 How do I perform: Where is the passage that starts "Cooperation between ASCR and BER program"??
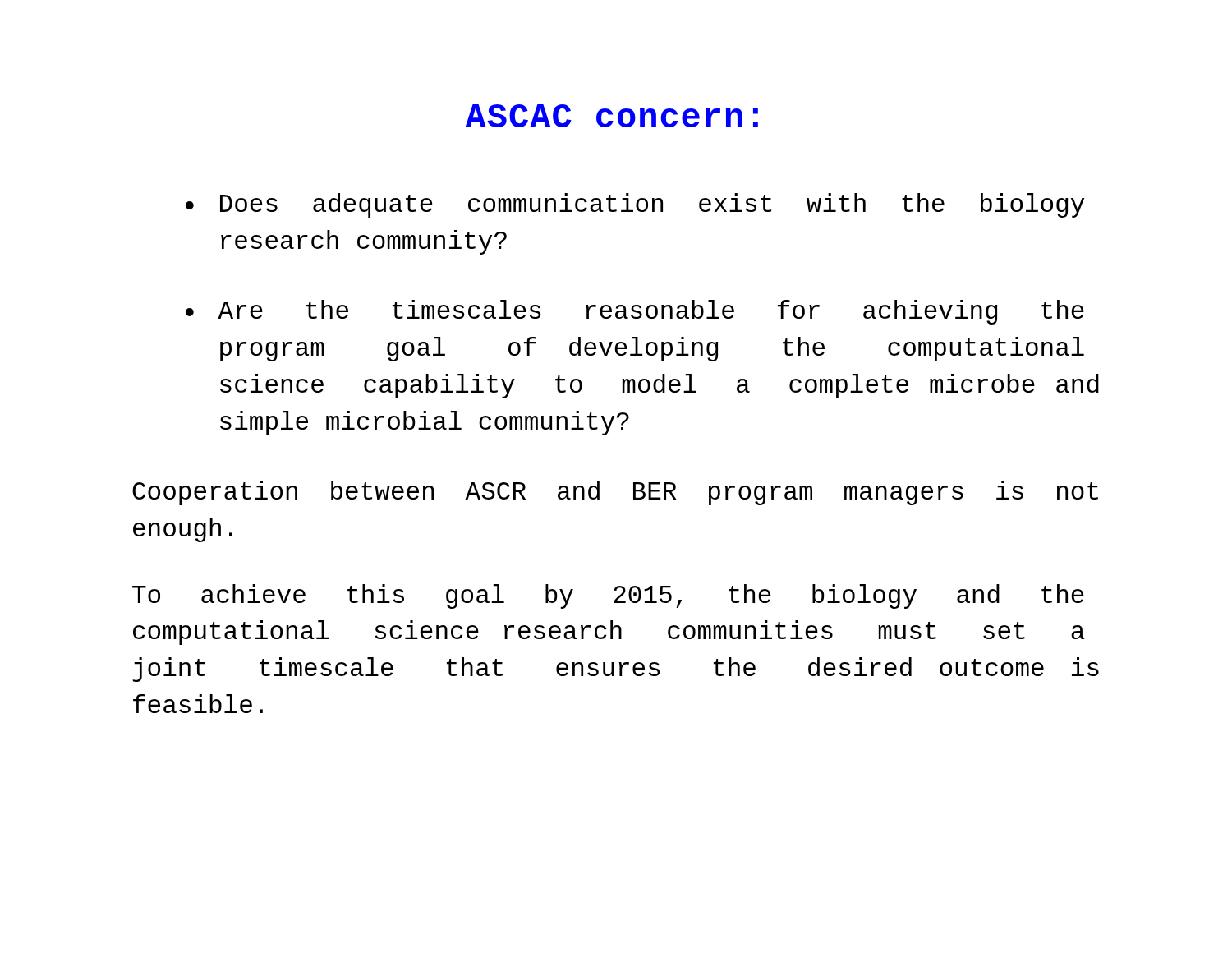point(214,493)
